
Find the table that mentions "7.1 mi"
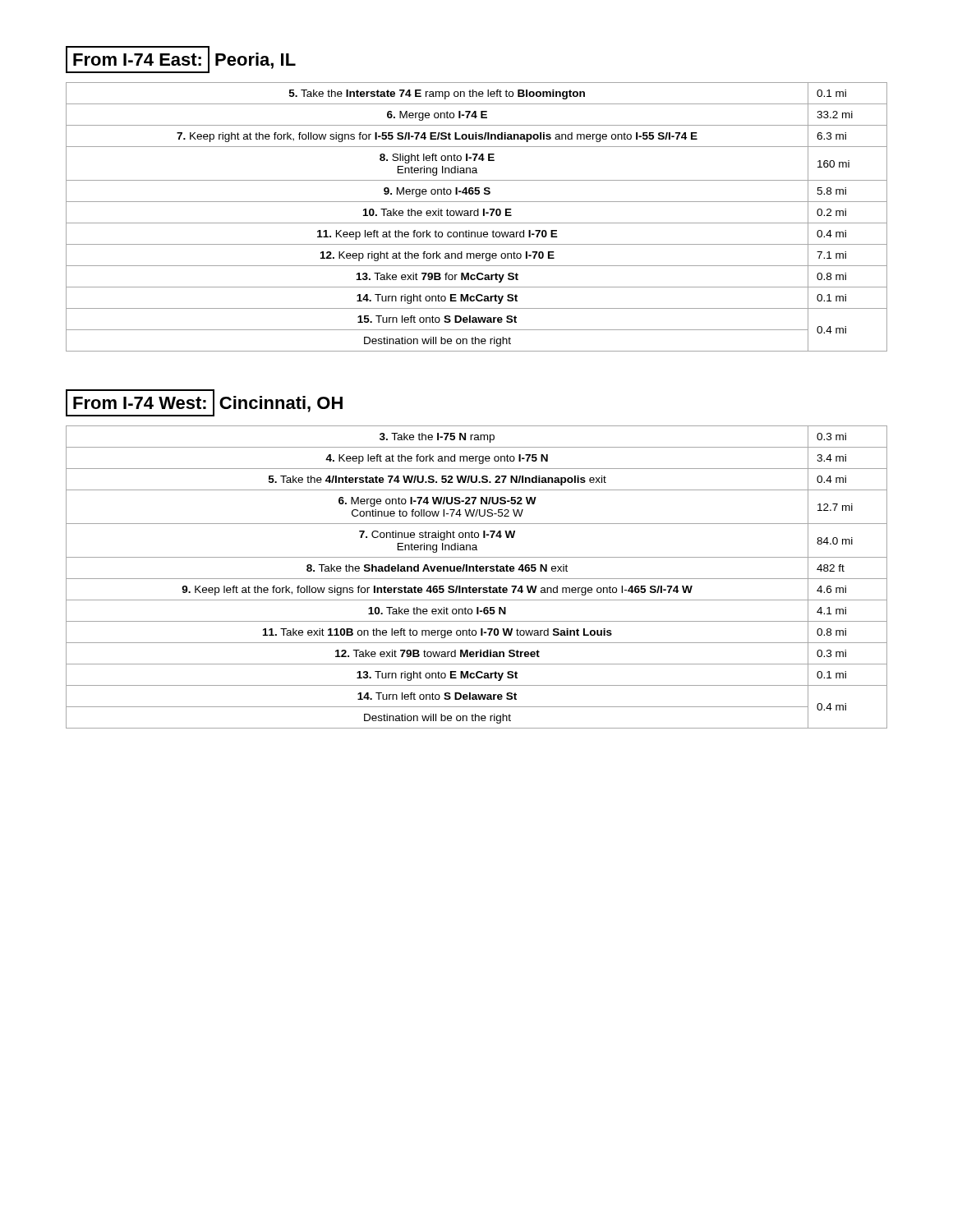[476, 217]
